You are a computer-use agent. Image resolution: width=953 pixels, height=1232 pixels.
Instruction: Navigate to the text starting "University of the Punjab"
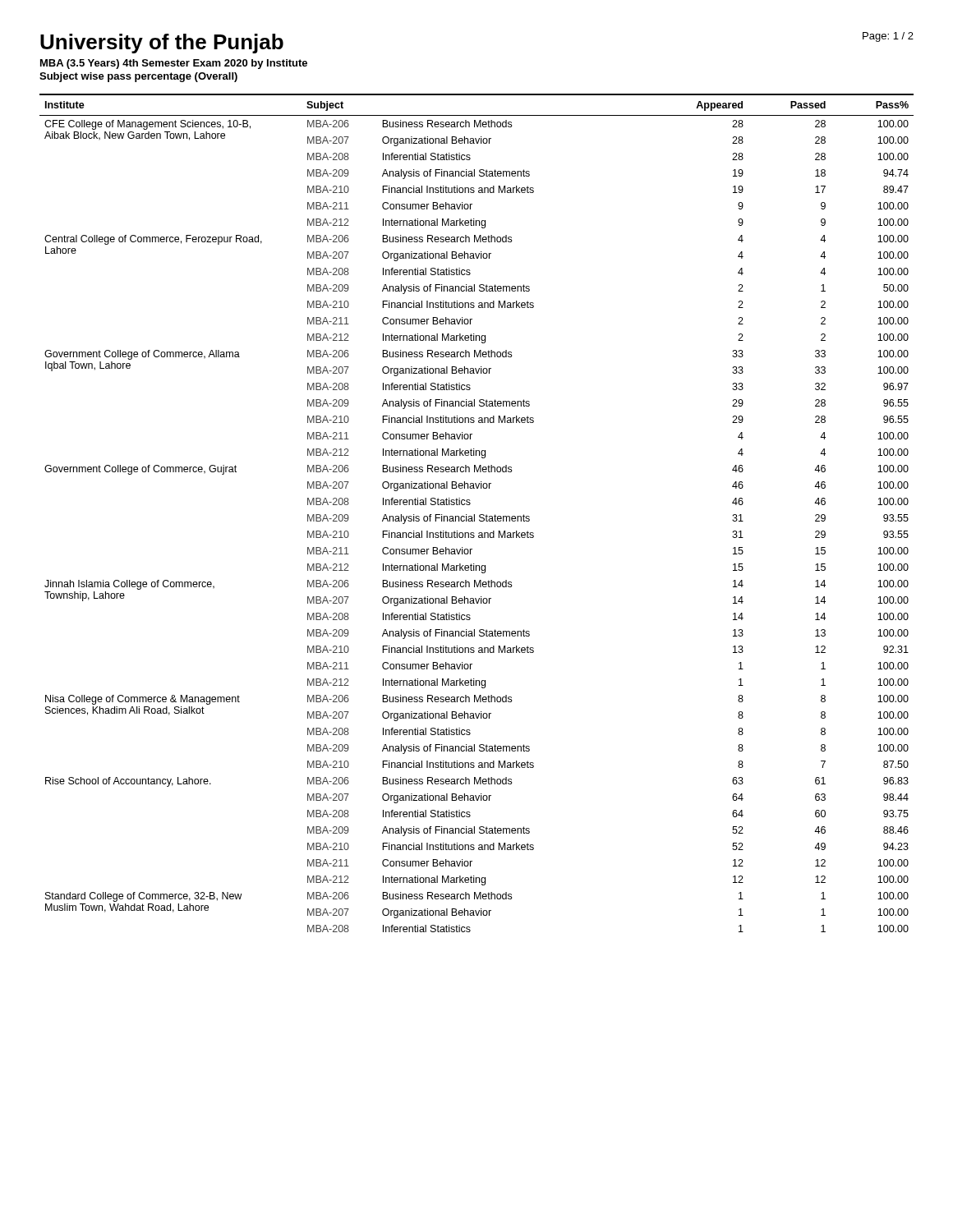point(166,42)
